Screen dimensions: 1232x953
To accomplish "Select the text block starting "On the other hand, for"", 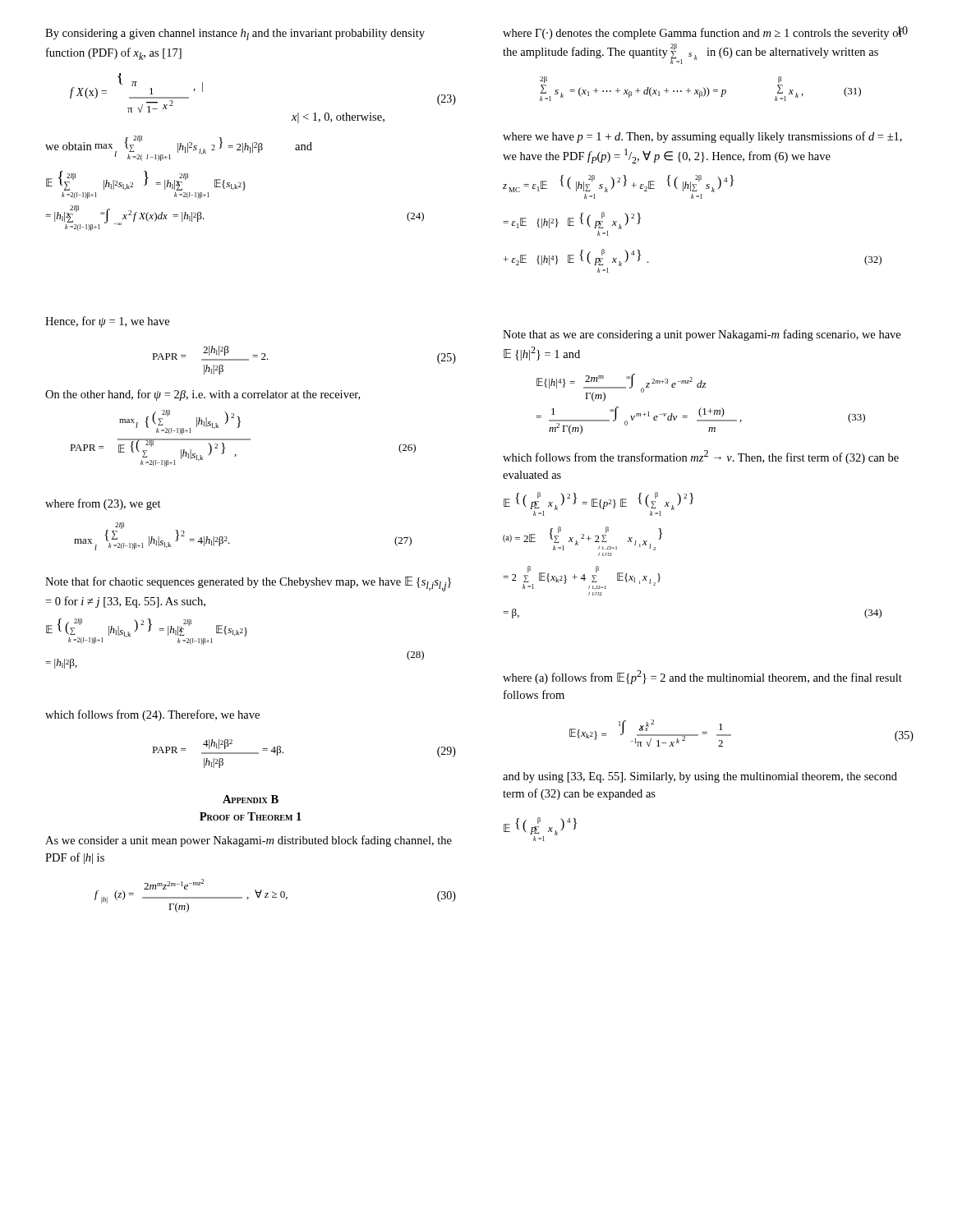I will point(203,394).
